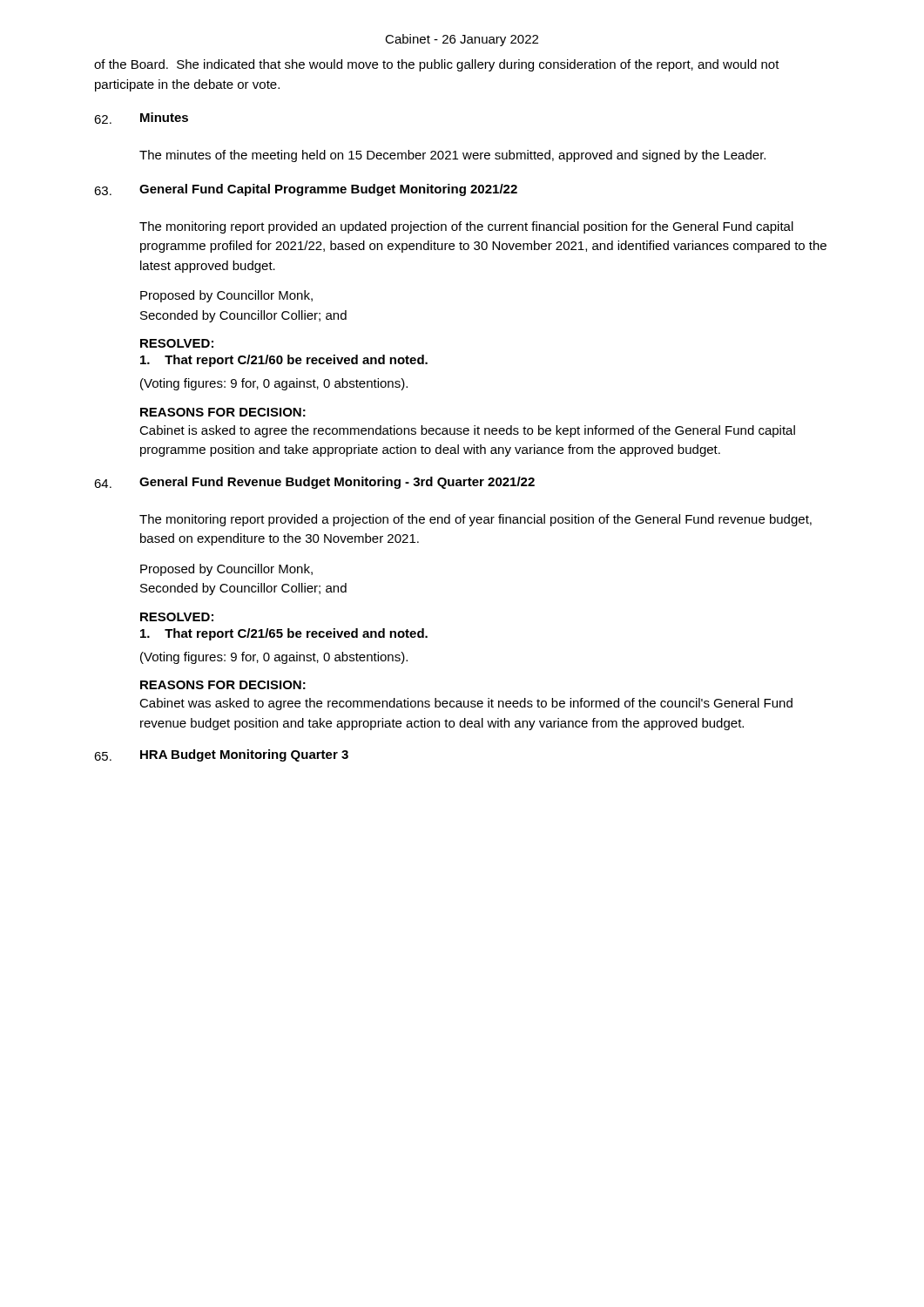
Task: Click the section header that begins "General Fund Revenue Budget Monitoring - 3rd"
Action: (337, 481)
